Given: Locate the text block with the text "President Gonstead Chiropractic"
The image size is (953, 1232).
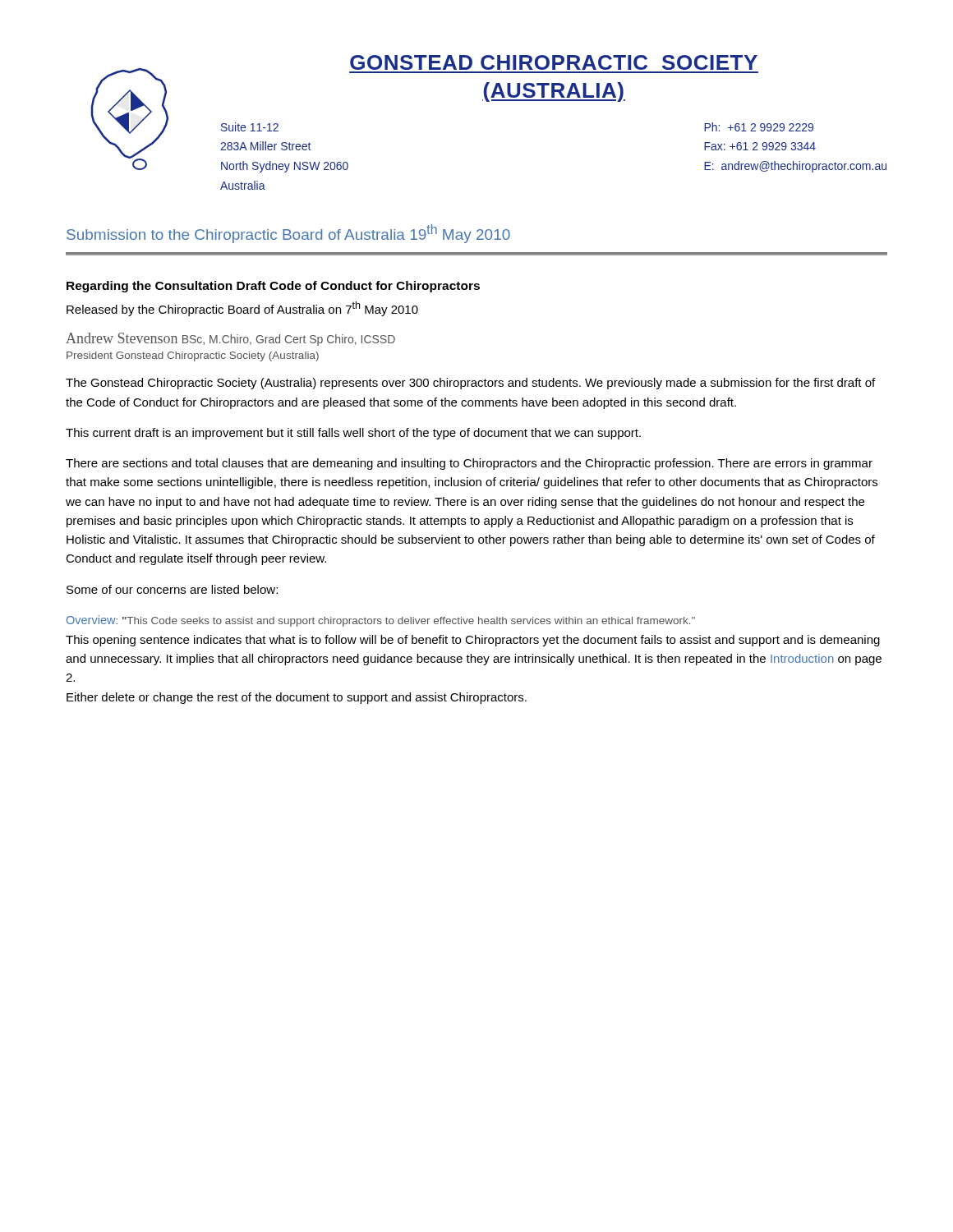Looking at the screenshot, I should pos(192,356).
